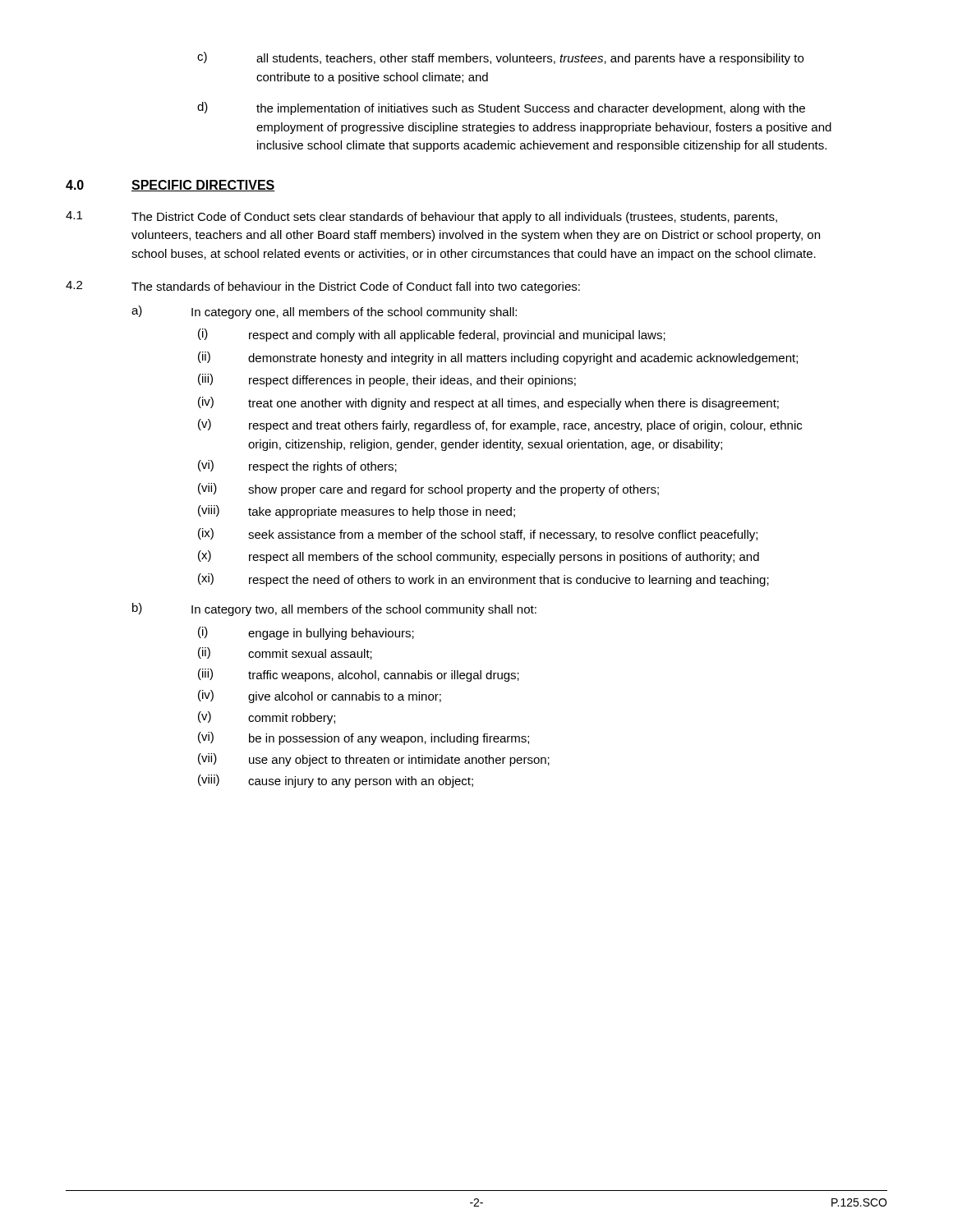The image size is (953, 1232).
Task: Locate the list item with the text "(v) respect and treat others fairly,"
Action: coord(518,435)
